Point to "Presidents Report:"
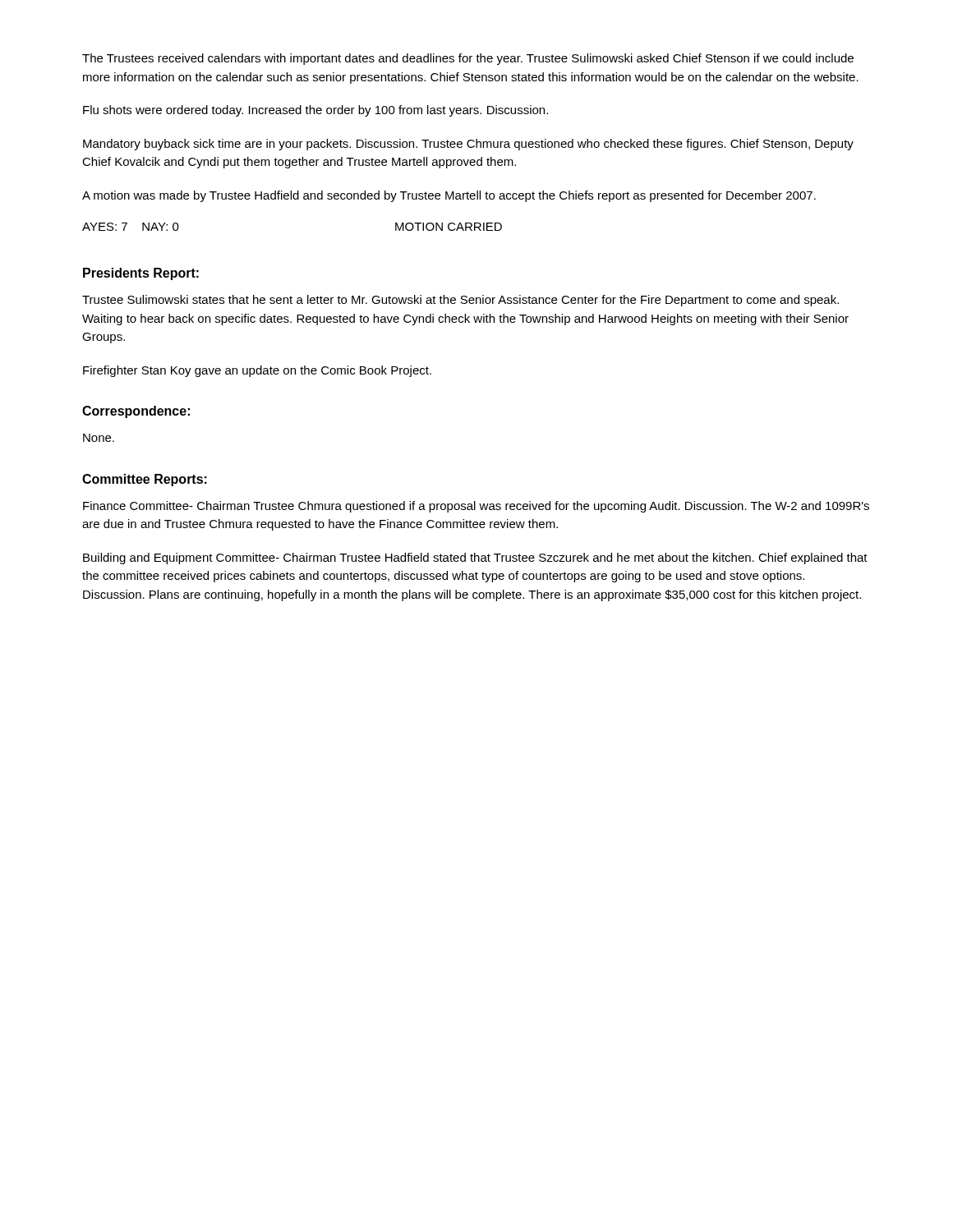This screenshot has height=1232, width=953. click(x=141, y=273)
